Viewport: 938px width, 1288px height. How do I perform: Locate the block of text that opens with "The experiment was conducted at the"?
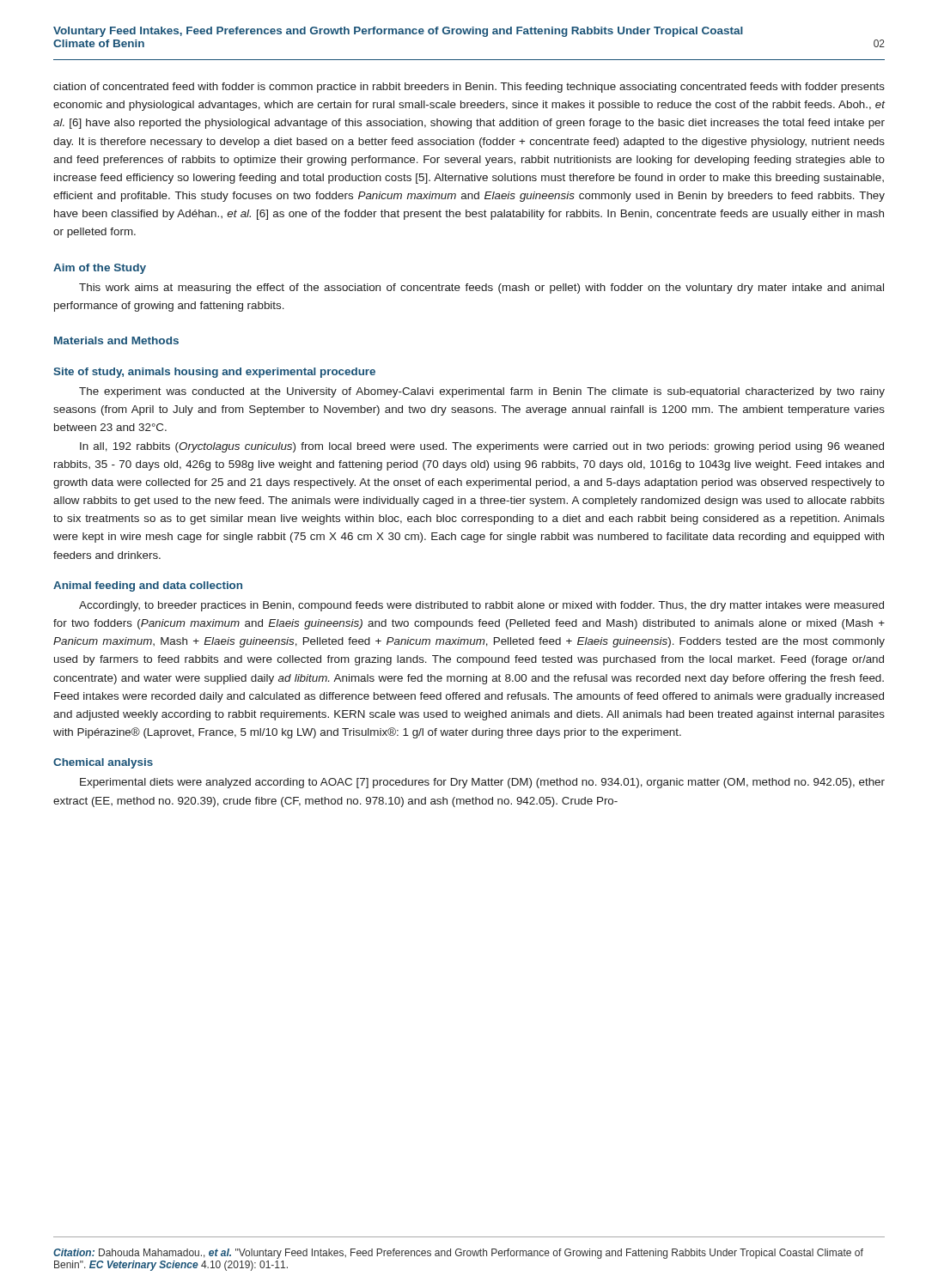pos(469,409)
